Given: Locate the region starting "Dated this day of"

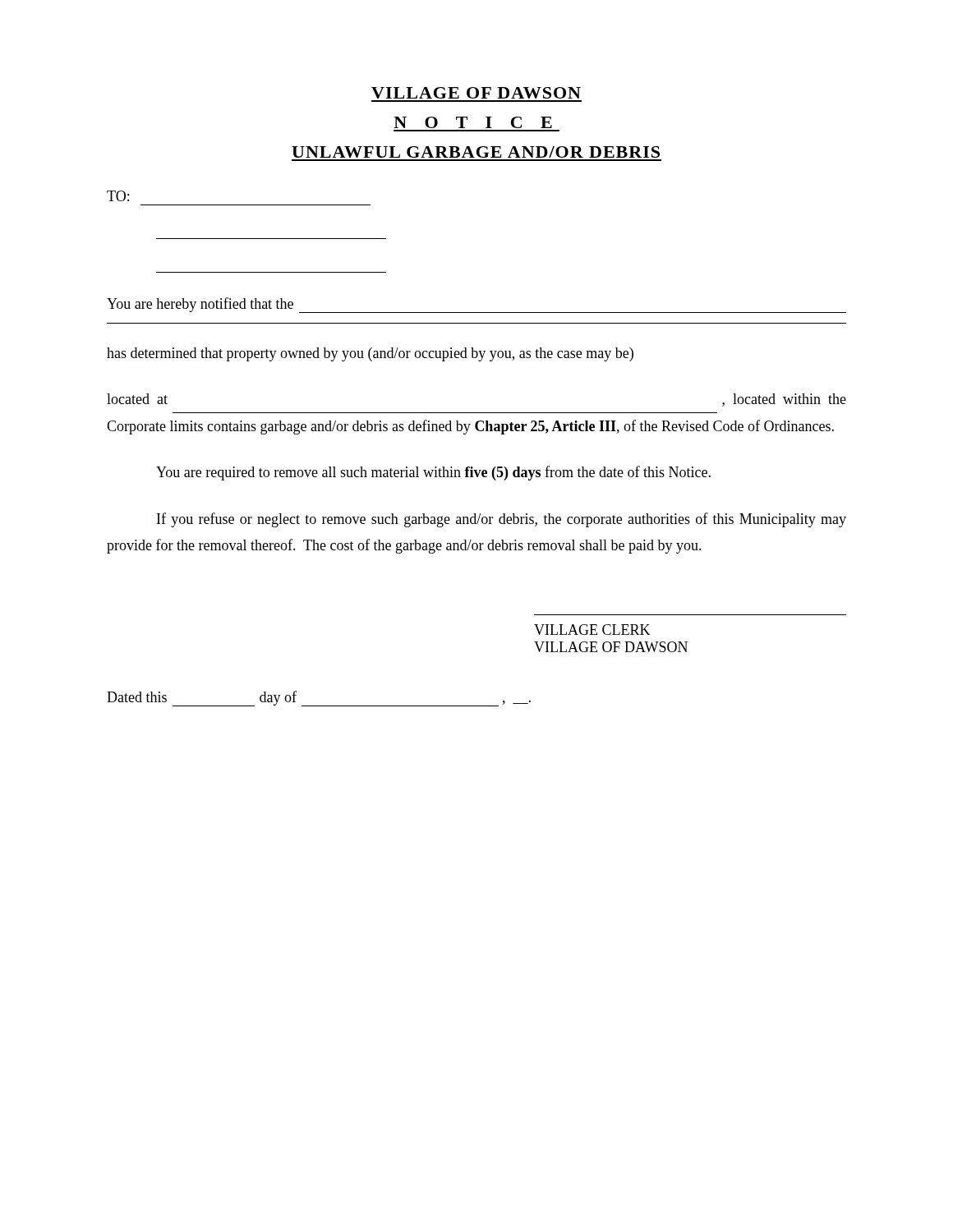Looking at the screenshot, I should point(319,698).
